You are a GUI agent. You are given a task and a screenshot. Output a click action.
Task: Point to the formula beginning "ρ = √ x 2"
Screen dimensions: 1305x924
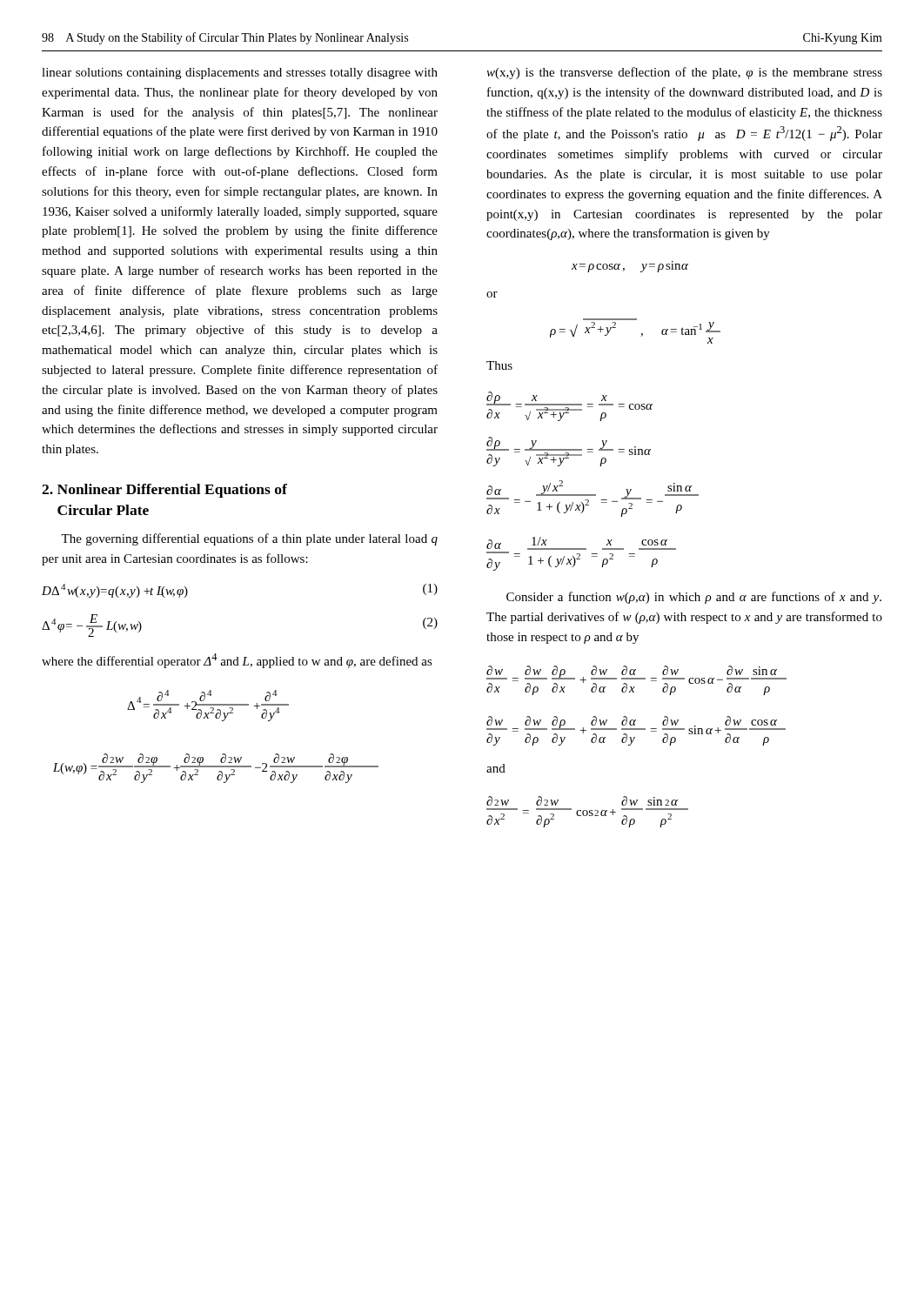coord(684,329)
